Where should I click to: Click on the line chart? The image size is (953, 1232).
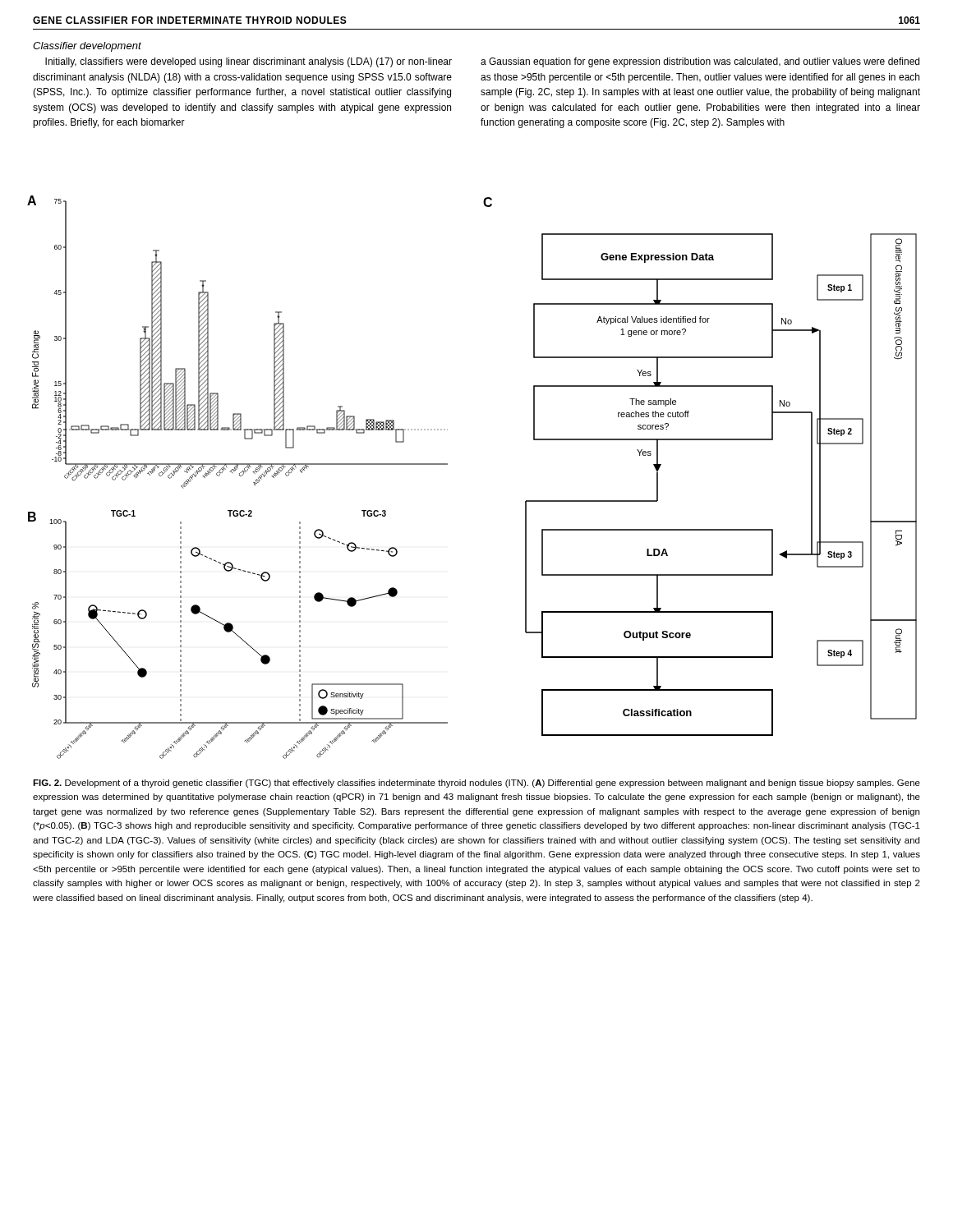pos(242,632)
